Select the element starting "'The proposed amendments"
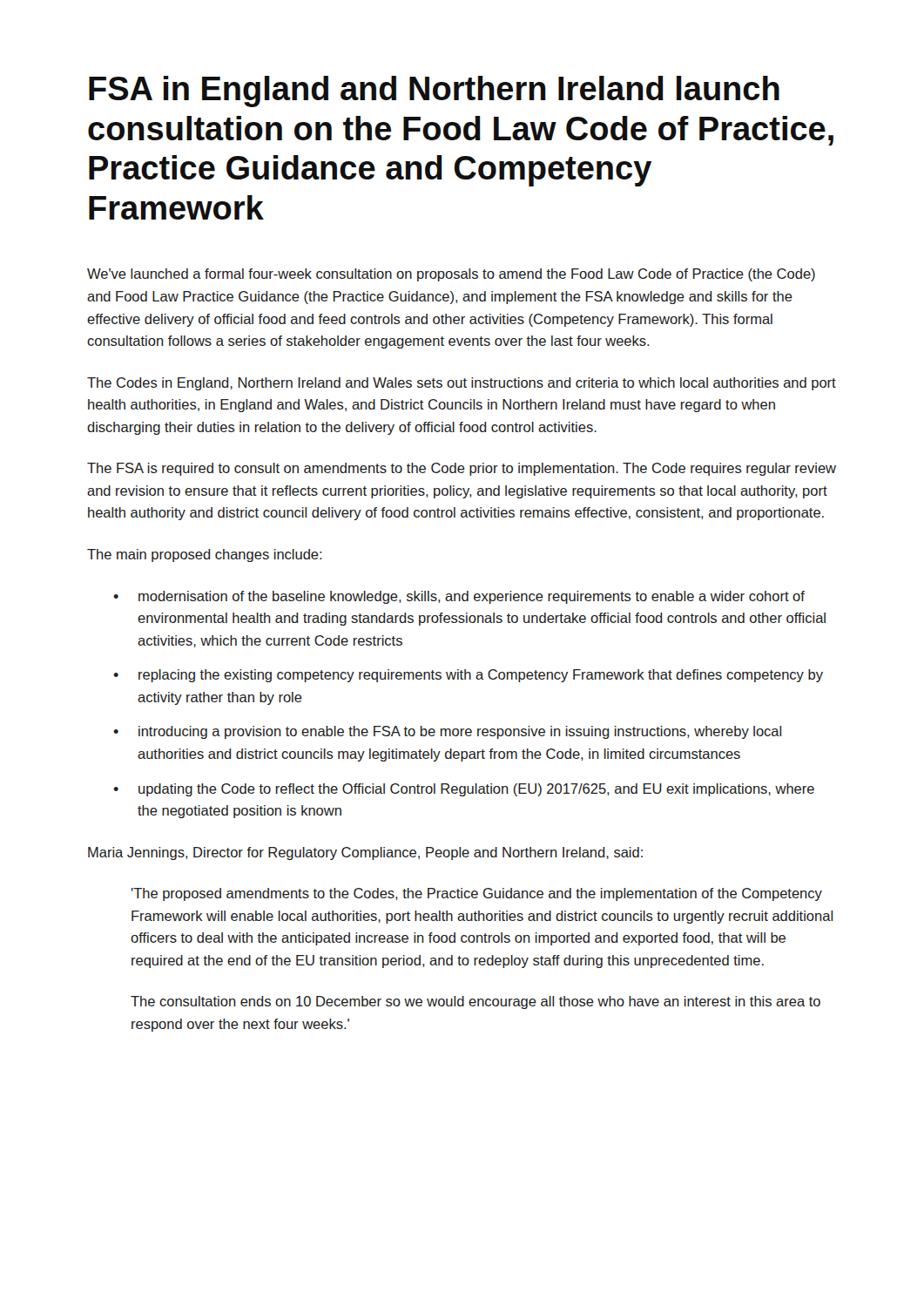 pos(482,927)
